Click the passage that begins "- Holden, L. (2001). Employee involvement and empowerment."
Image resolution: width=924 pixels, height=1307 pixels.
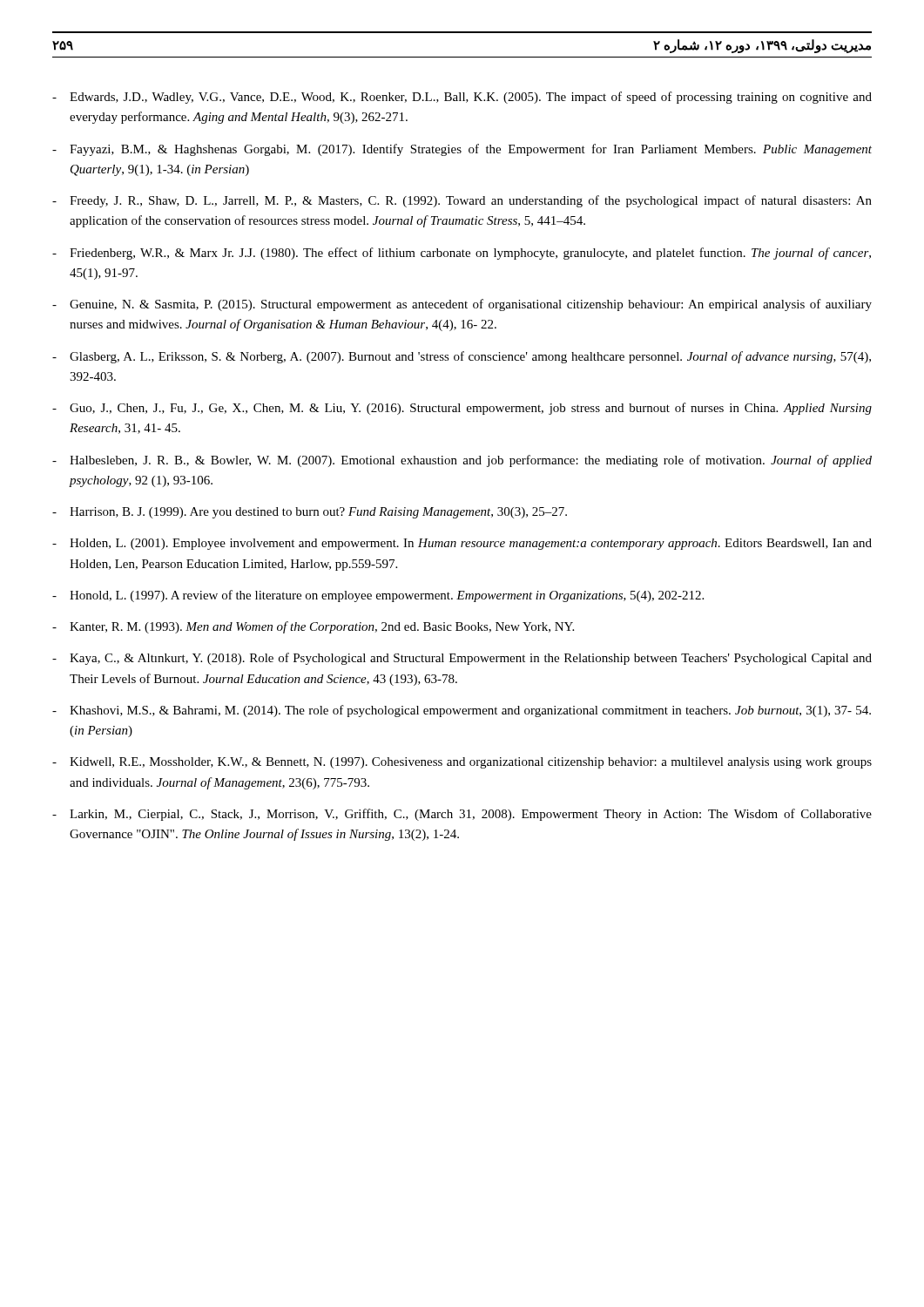click(462, 554)
